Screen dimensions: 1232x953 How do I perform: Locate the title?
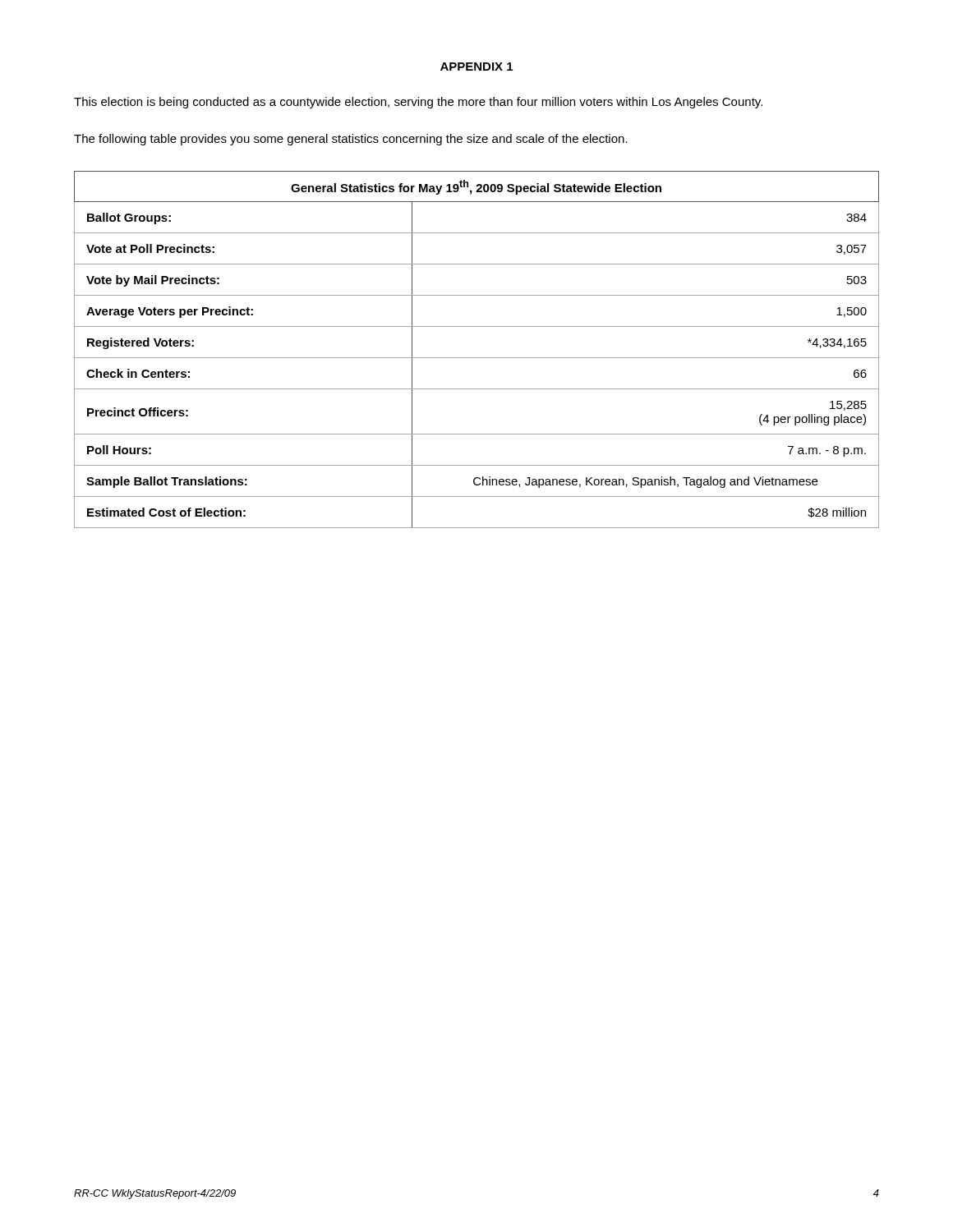click(x=476, y=66)
